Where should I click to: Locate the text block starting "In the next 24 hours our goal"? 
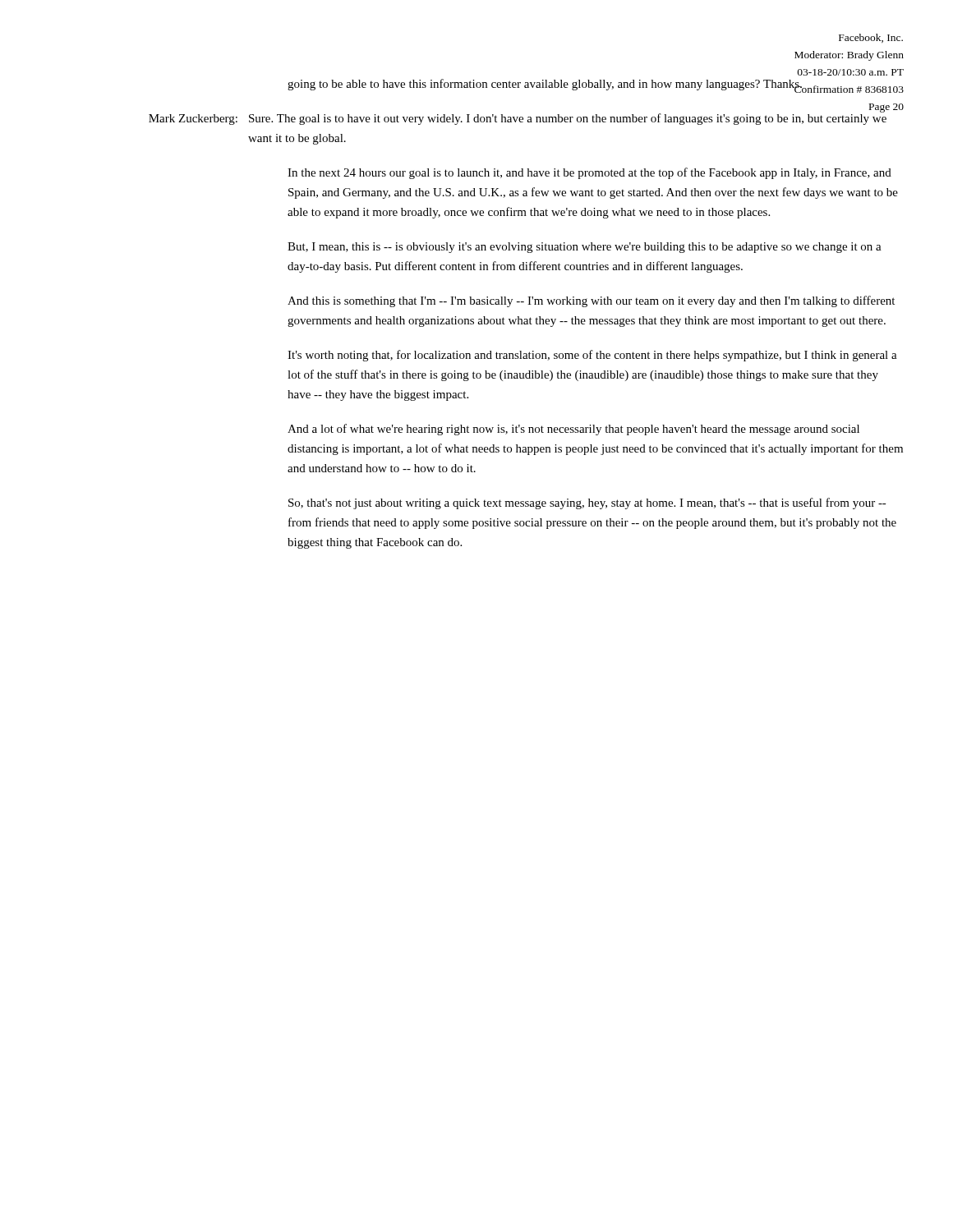(593, 192)
